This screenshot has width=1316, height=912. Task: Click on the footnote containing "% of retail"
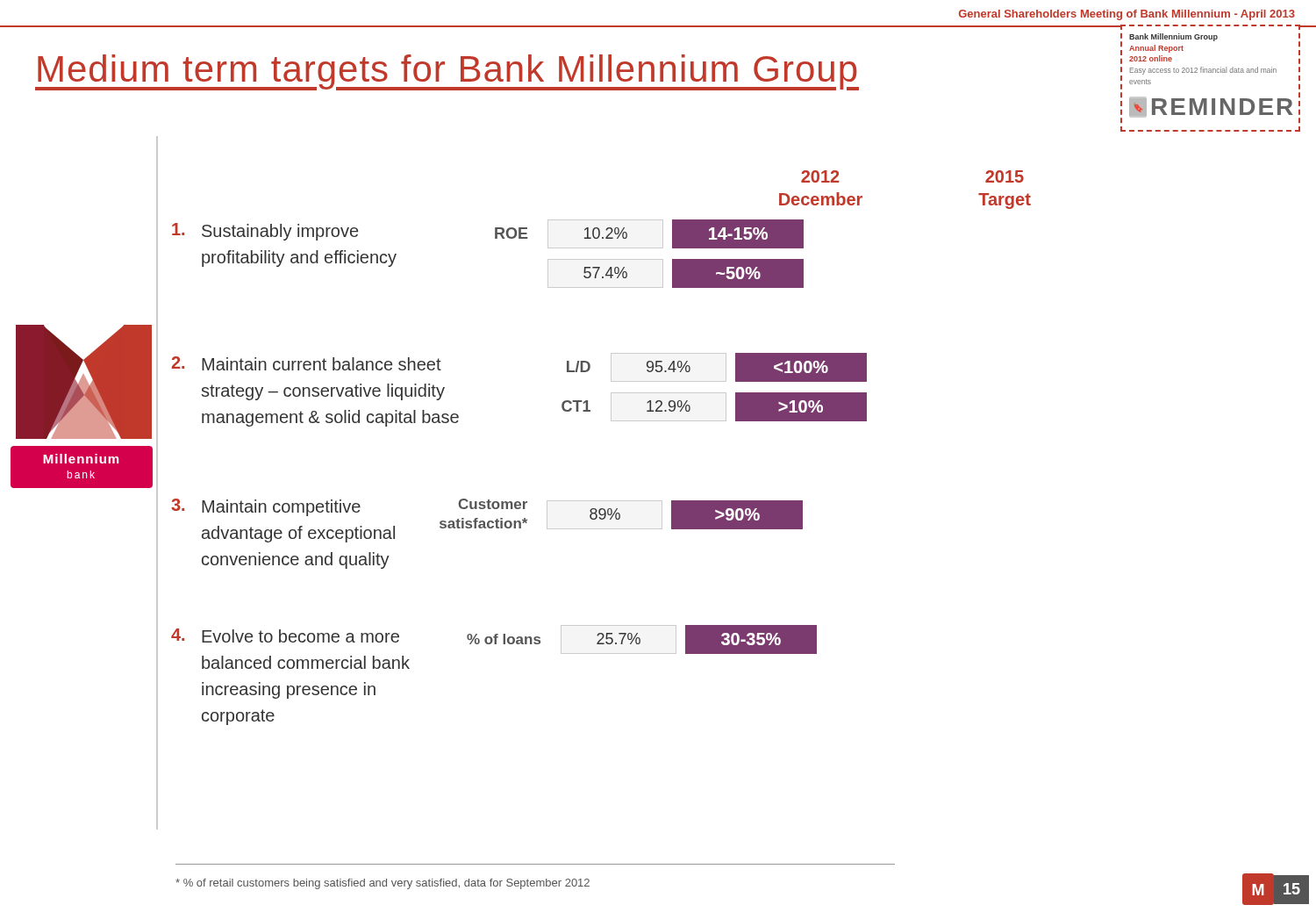383,883
